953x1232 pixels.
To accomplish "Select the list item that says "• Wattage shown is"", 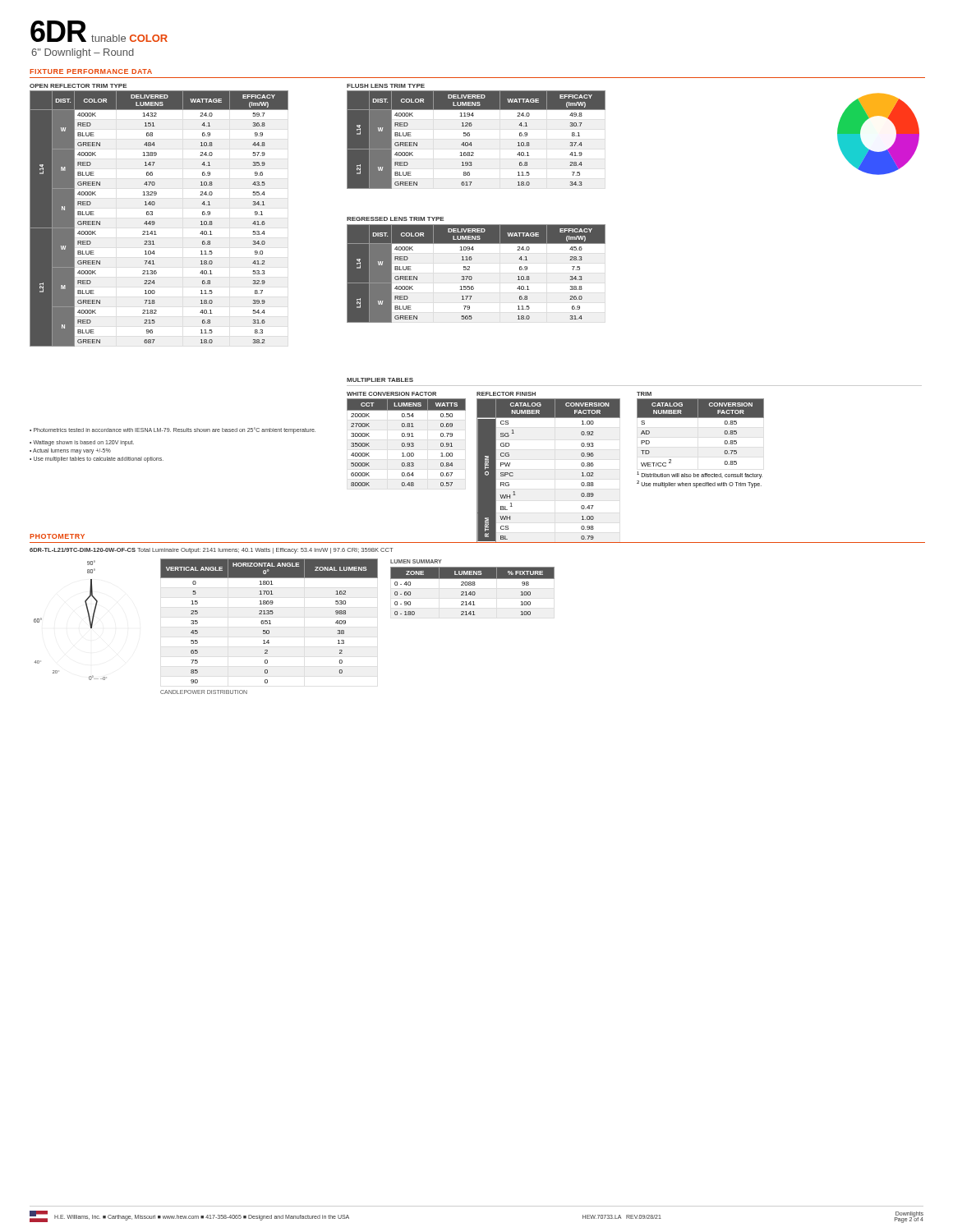I will pyautogui.click(x=177, y=442).
